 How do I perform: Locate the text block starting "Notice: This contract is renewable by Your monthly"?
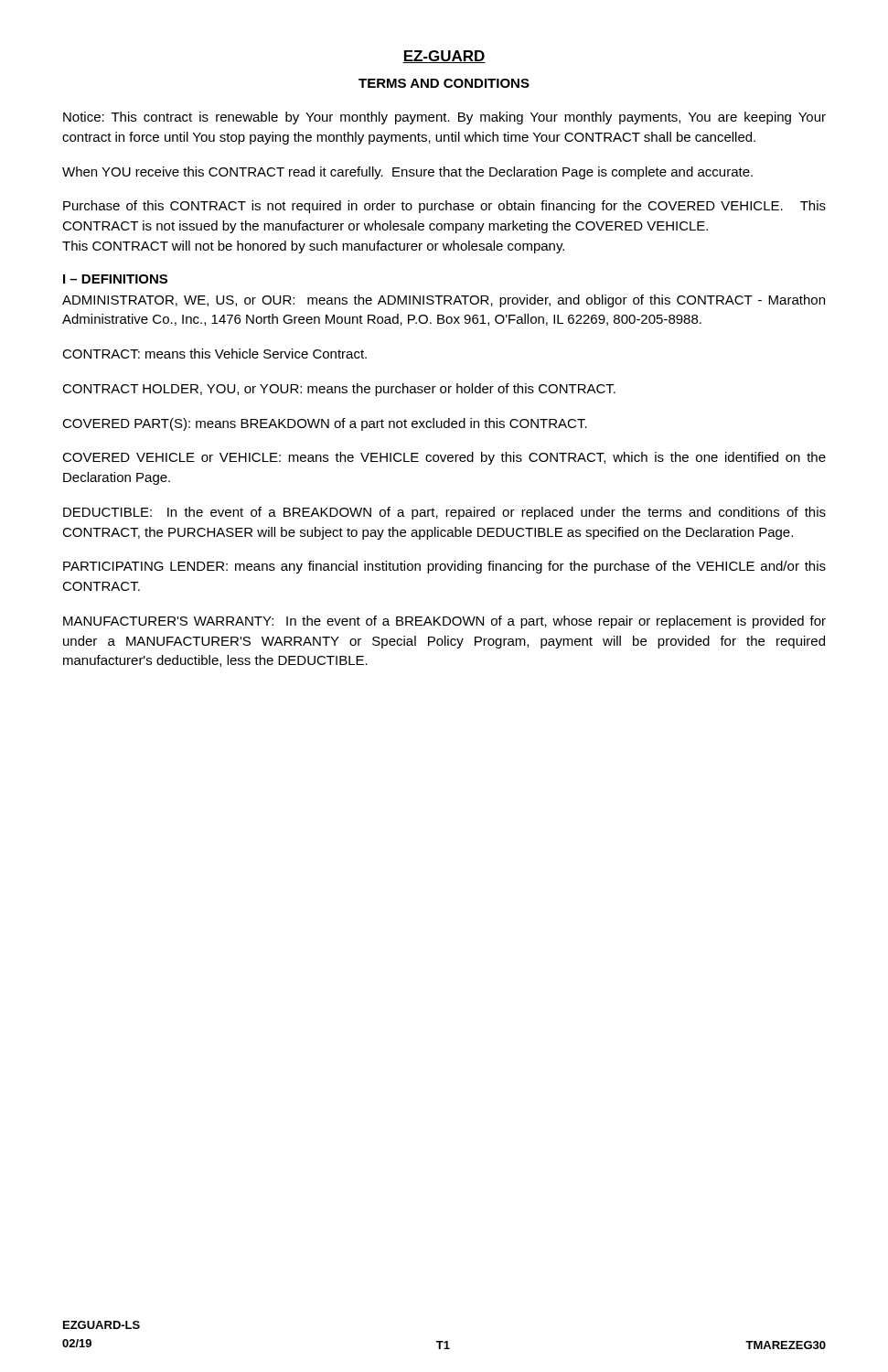444,127
